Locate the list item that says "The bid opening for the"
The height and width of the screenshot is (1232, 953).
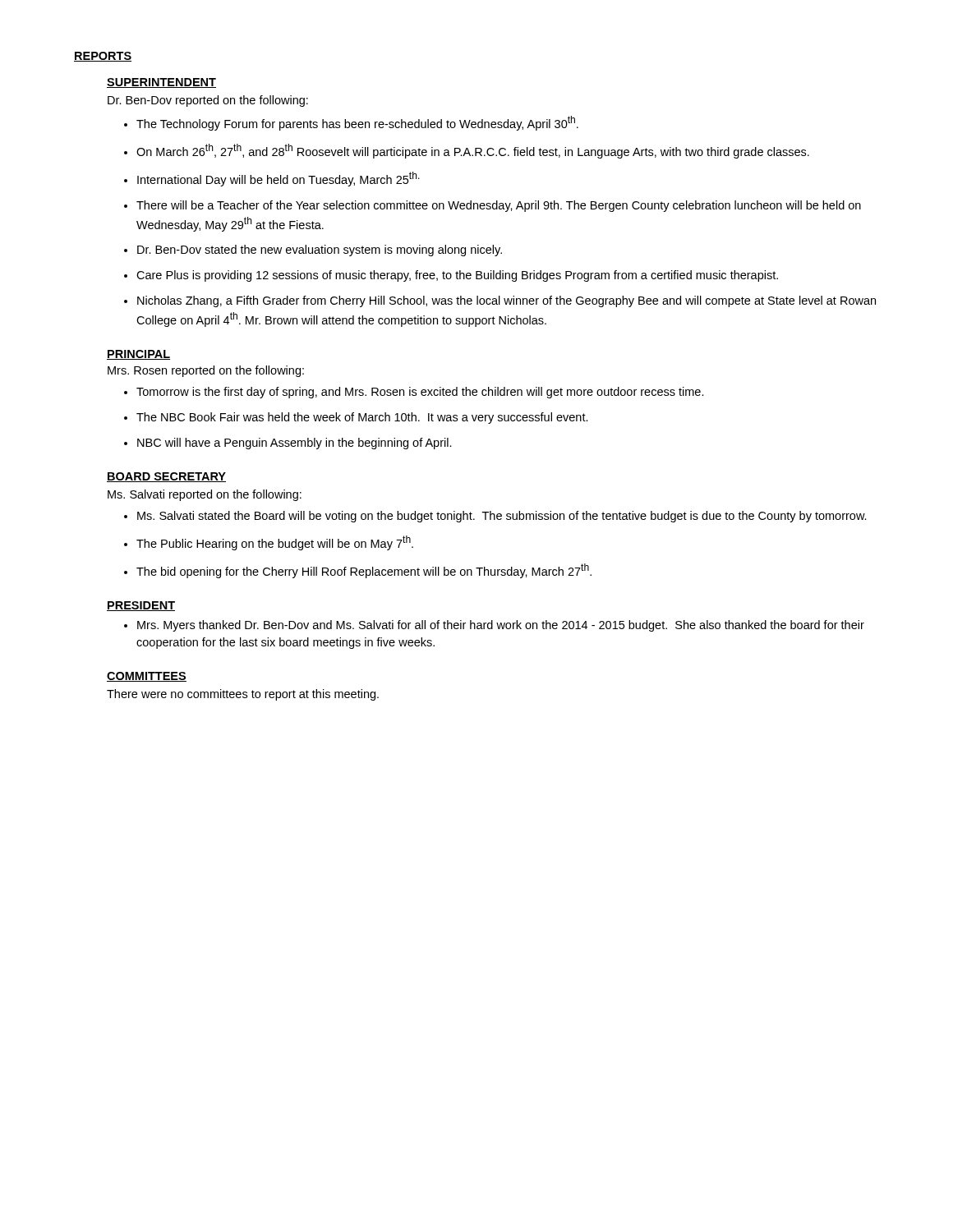(x=364, y=570)
